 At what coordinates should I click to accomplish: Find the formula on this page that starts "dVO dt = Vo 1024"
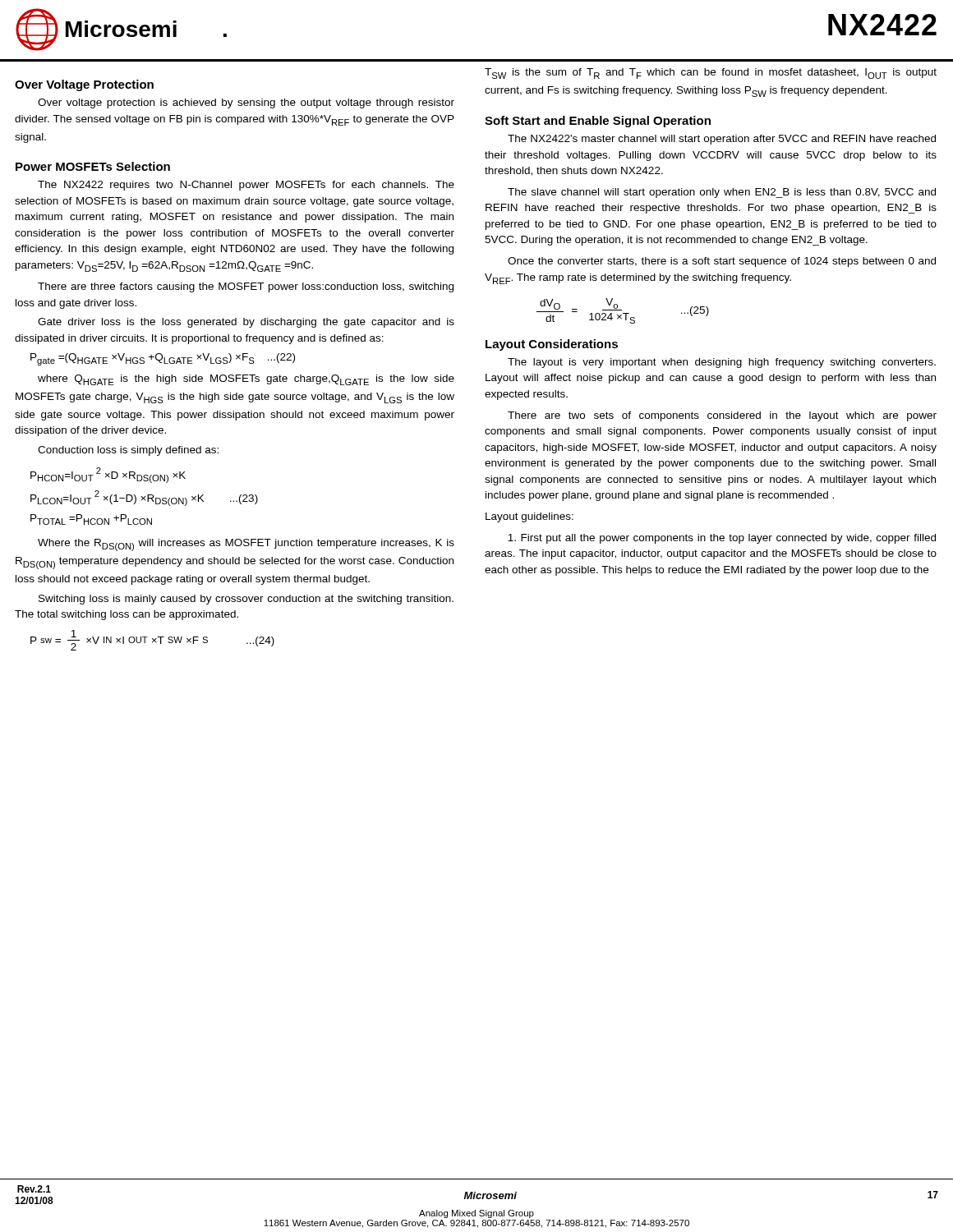[623, 310]
